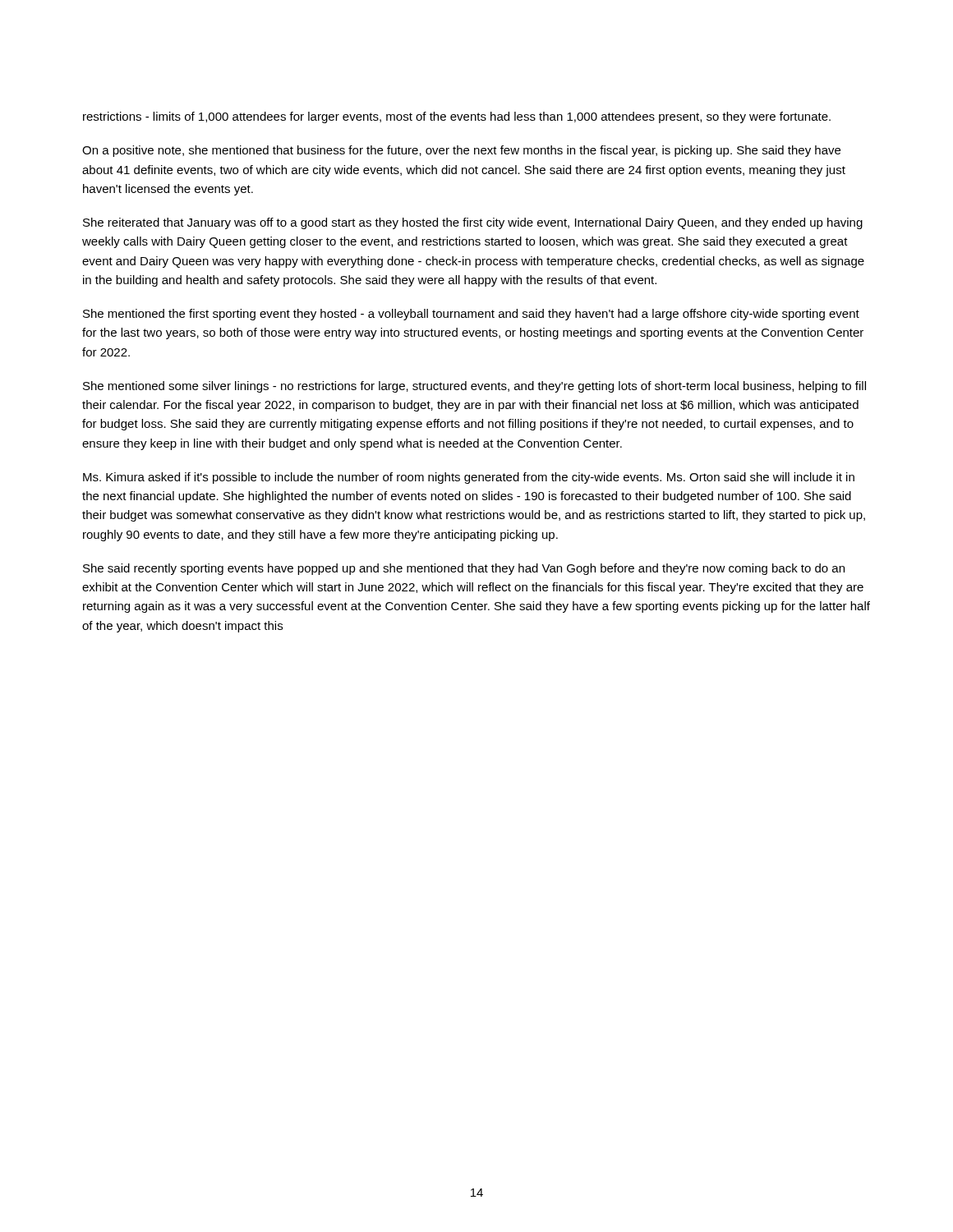Click on the element starting "Ms. Kimura asked if"
The width and height of the screenshot is (953, 1232).
tap(474, 505)
